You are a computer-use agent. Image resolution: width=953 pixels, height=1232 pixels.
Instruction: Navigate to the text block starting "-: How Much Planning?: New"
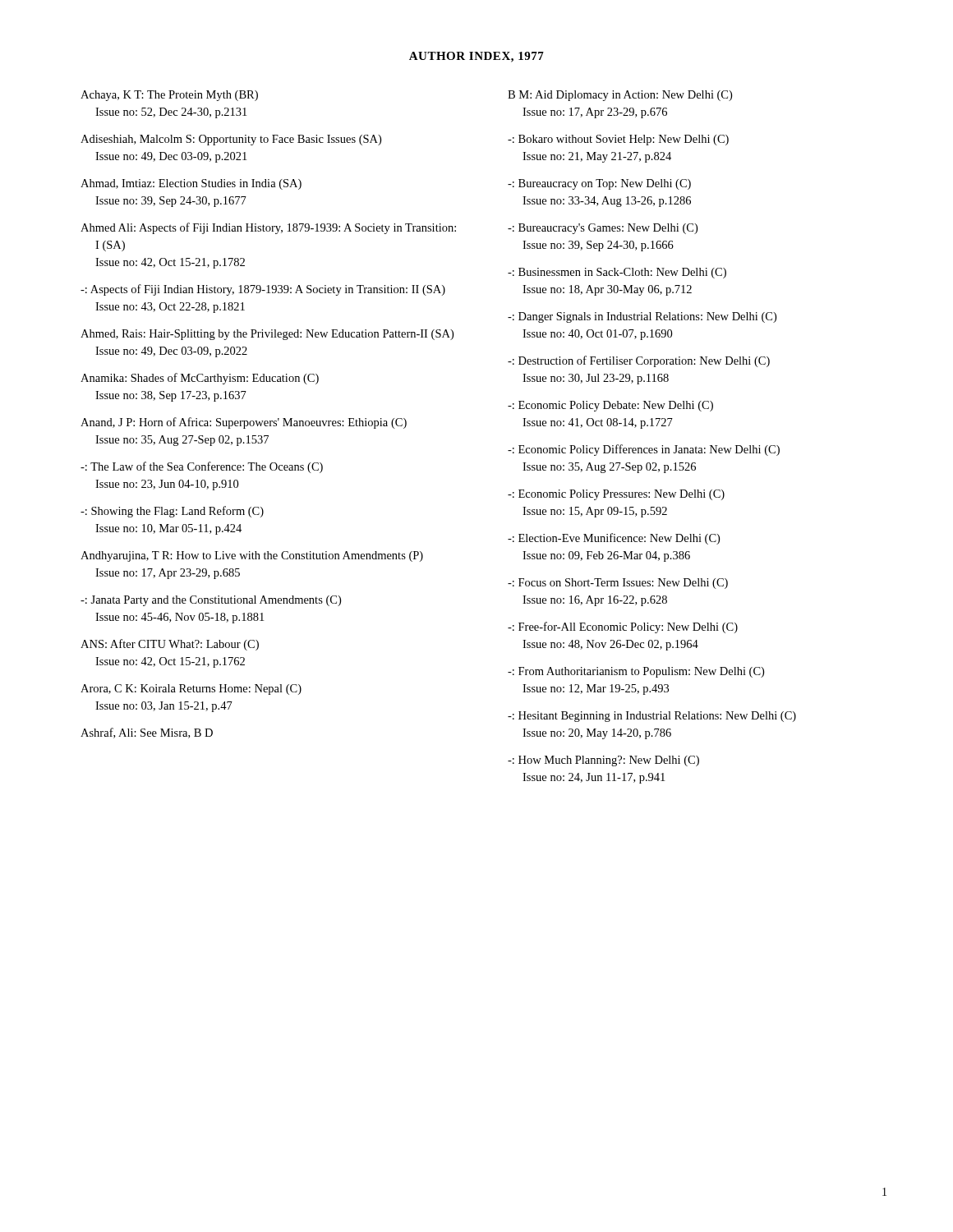tap(690, 769)
